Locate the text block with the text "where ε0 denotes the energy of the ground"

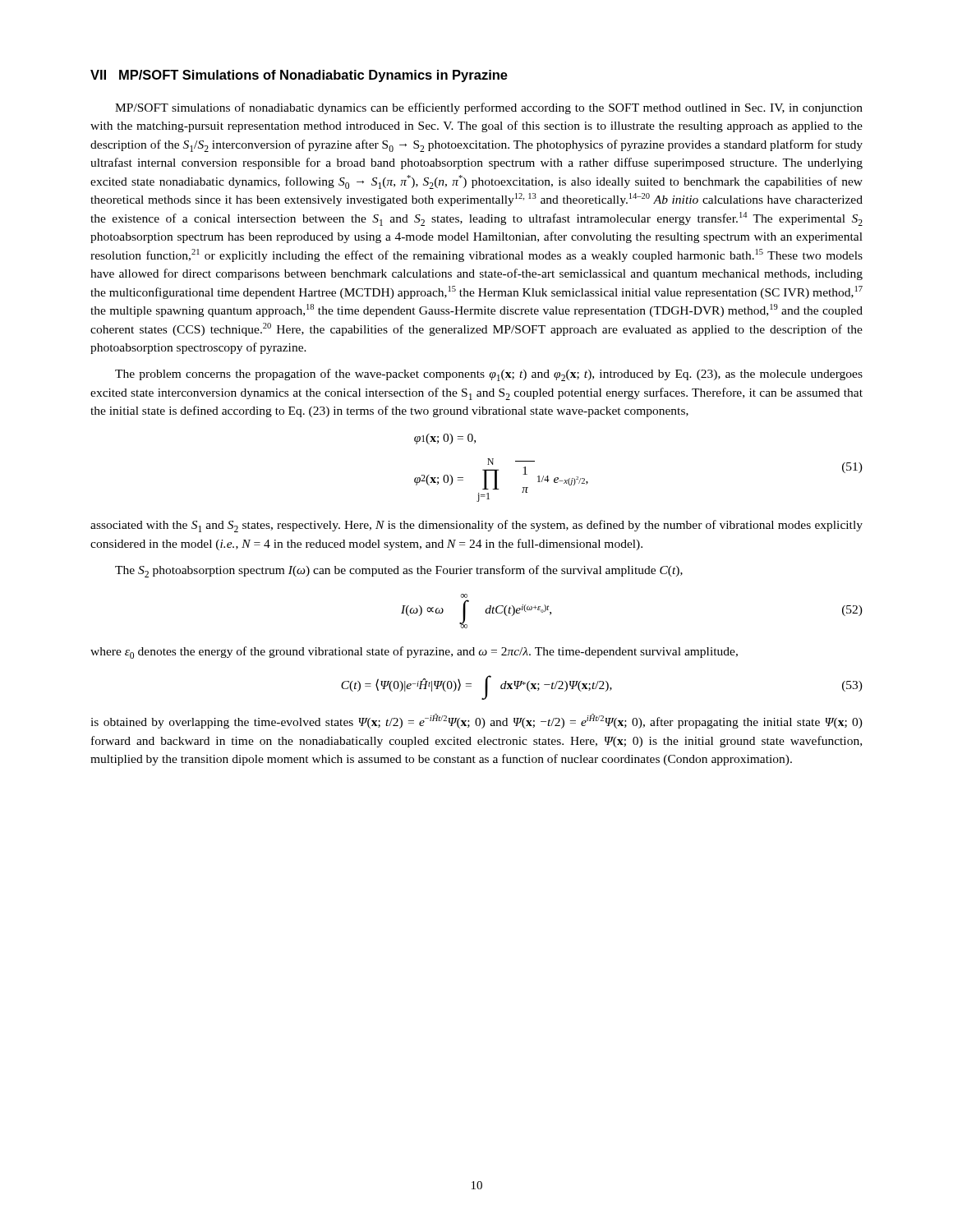point(476,651)
